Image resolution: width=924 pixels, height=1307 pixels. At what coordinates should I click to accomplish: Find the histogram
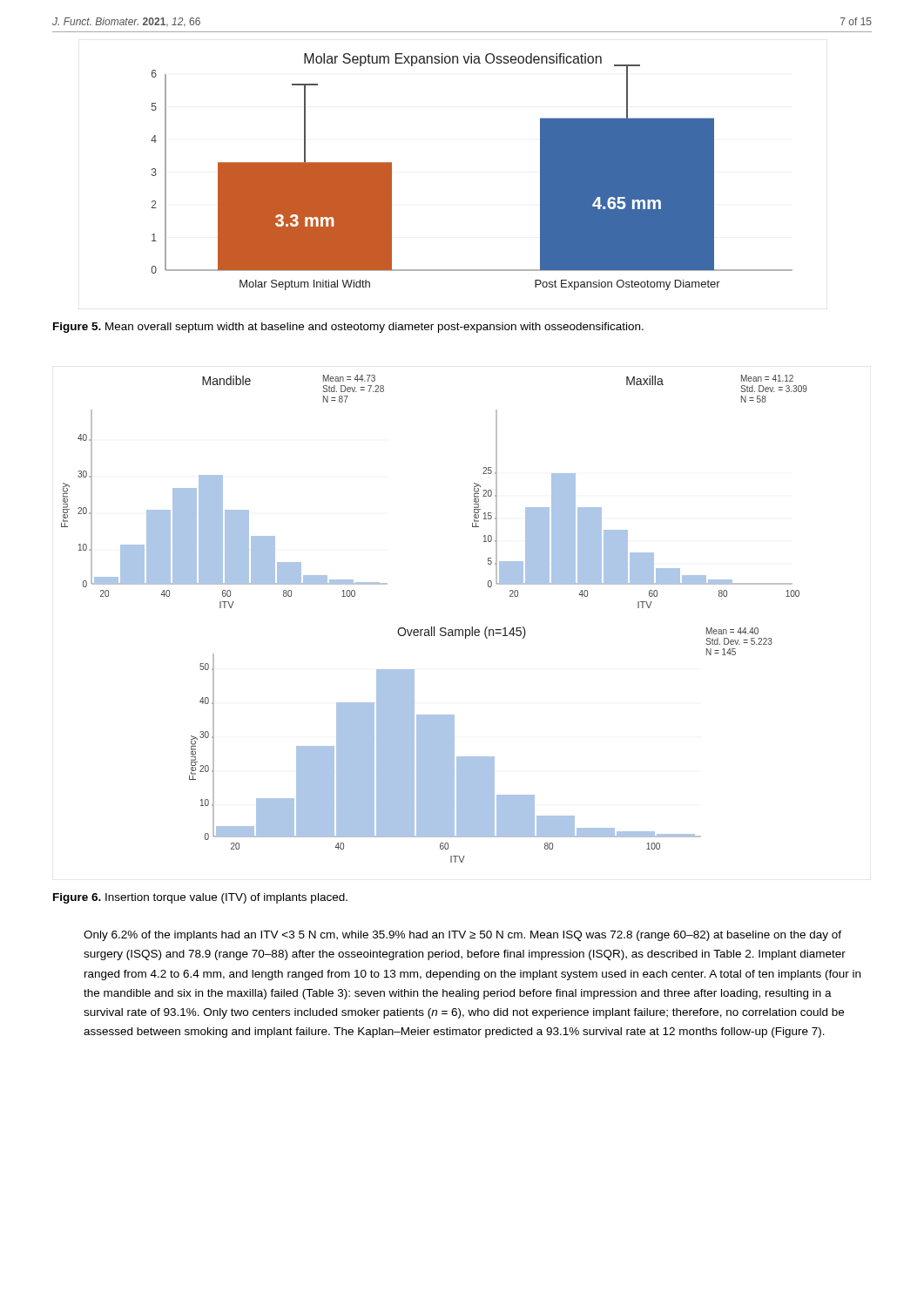click(x=462, y=624)
